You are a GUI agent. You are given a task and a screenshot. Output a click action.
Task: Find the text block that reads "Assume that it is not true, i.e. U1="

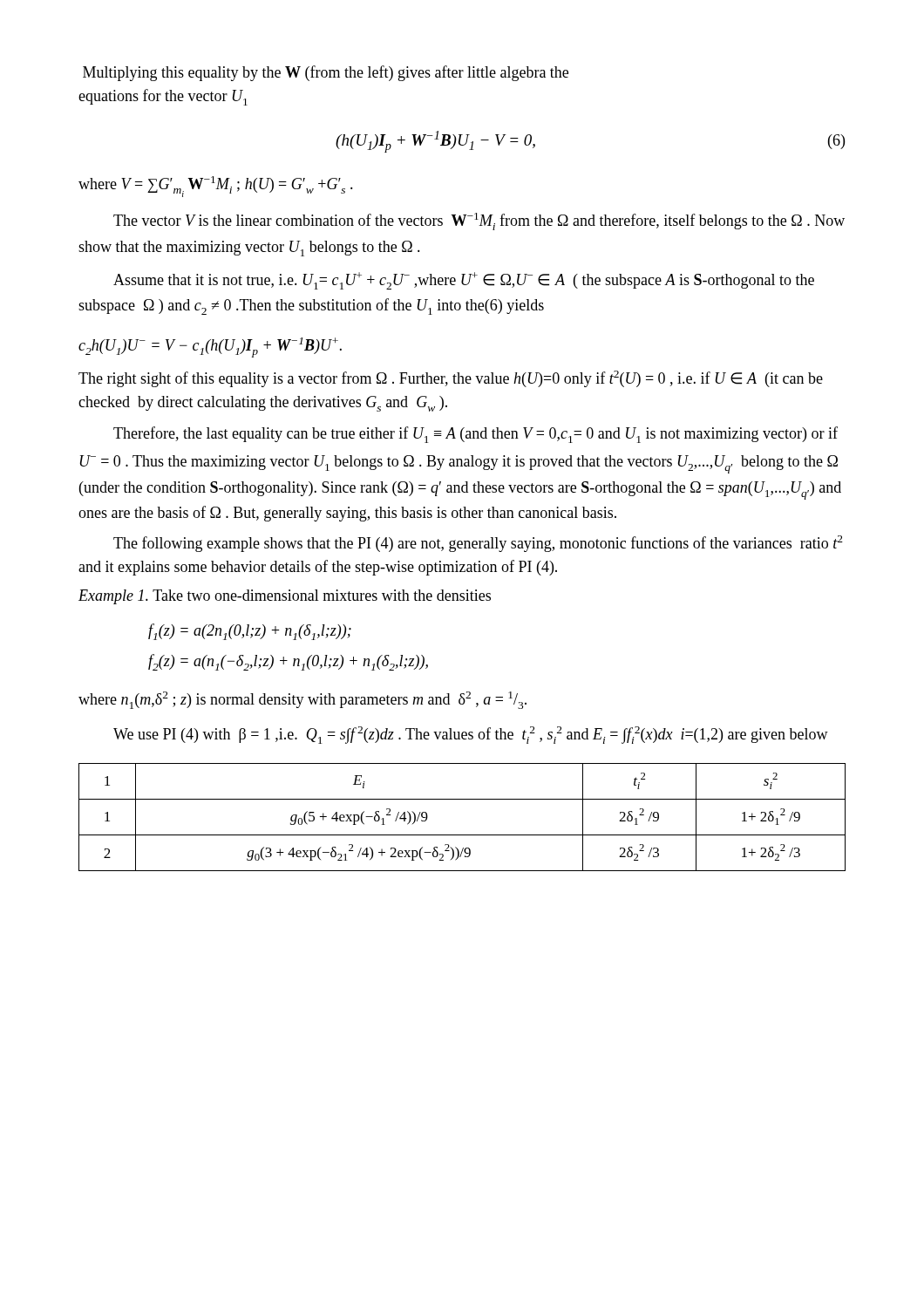(462, 293)
